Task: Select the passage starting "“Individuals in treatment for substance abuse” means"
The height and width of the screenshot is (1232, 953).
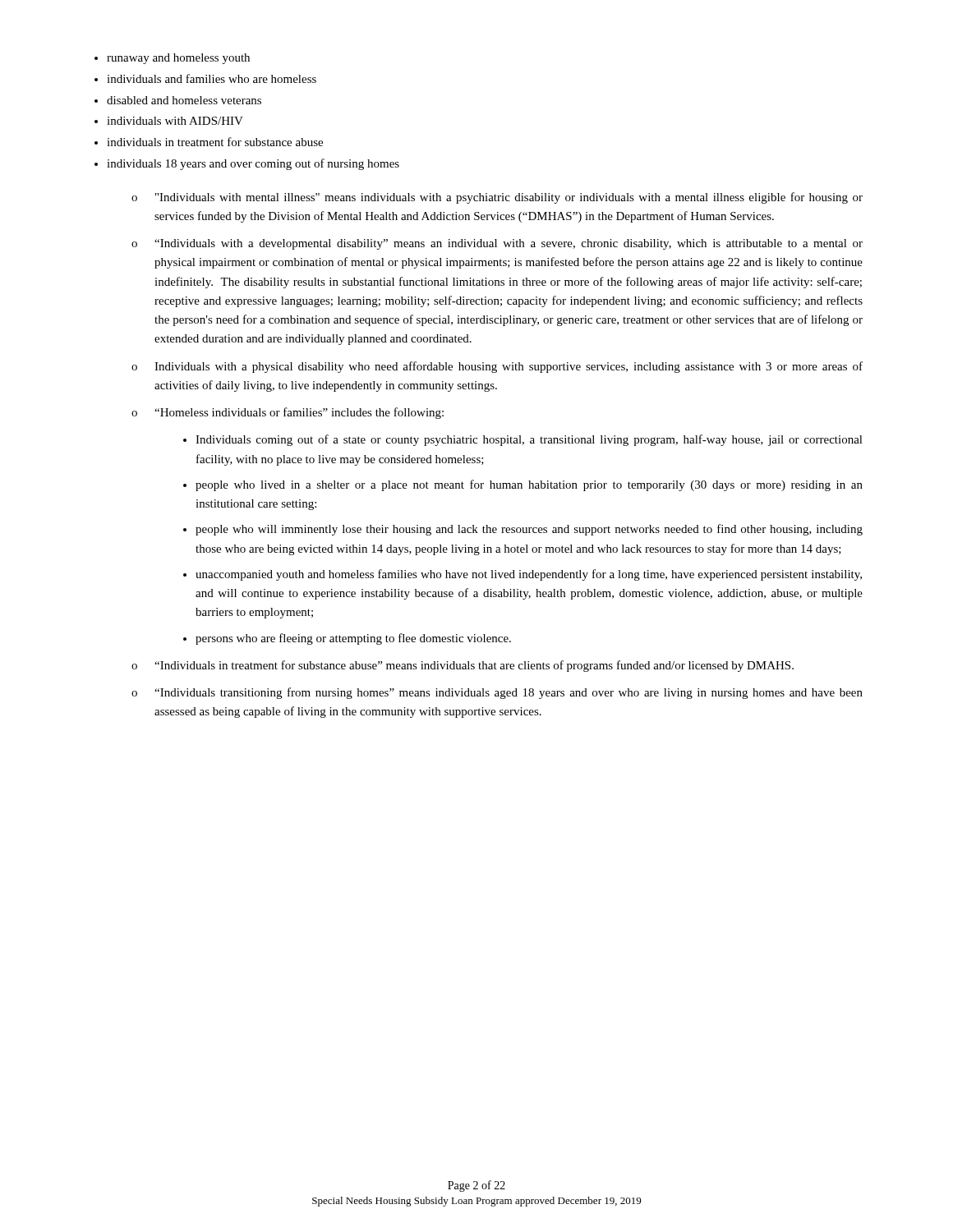Action: tap(474, 665)
